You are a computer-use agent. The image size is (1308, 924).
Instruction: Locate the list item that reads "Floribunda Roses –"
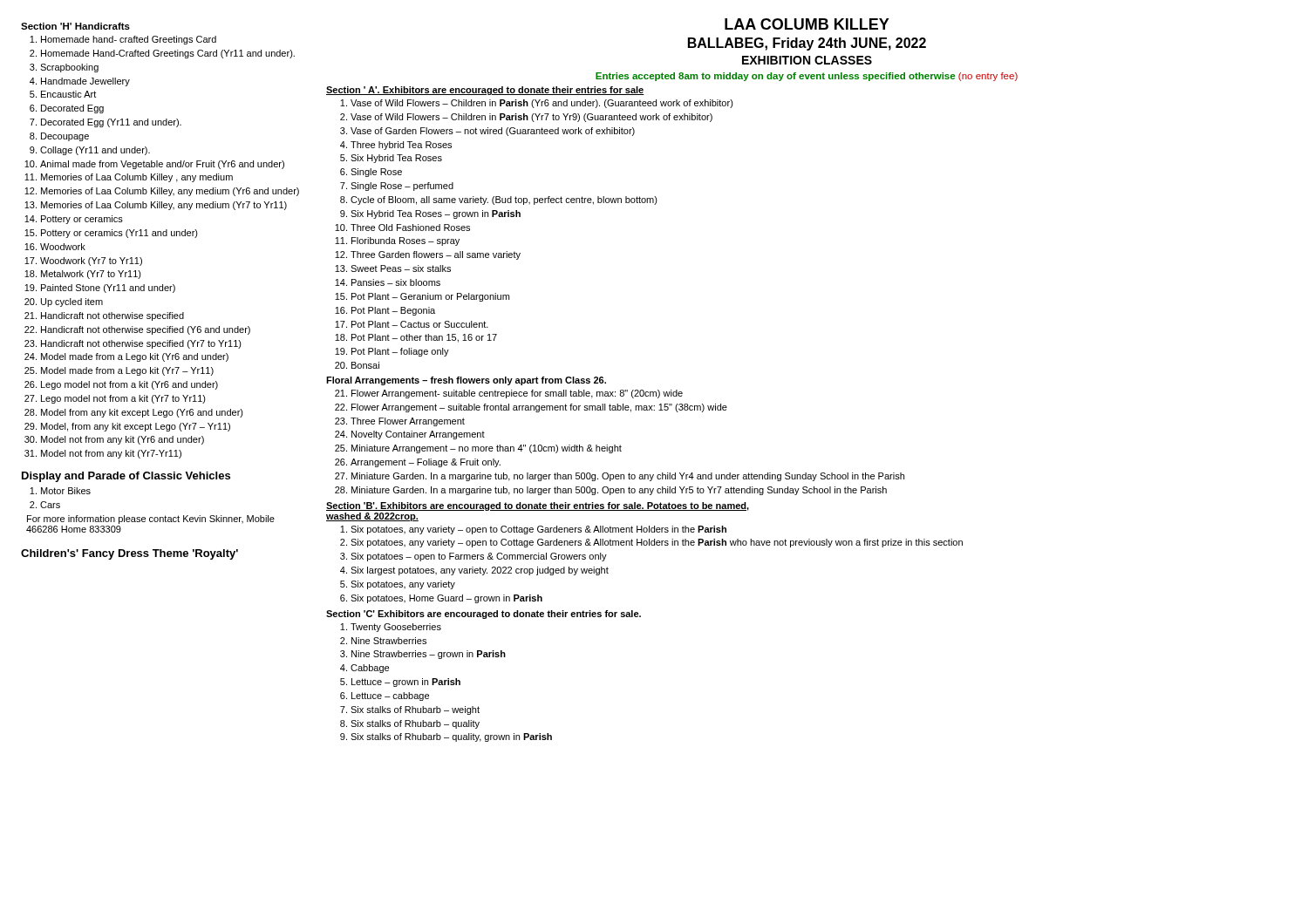coord(405,241)
